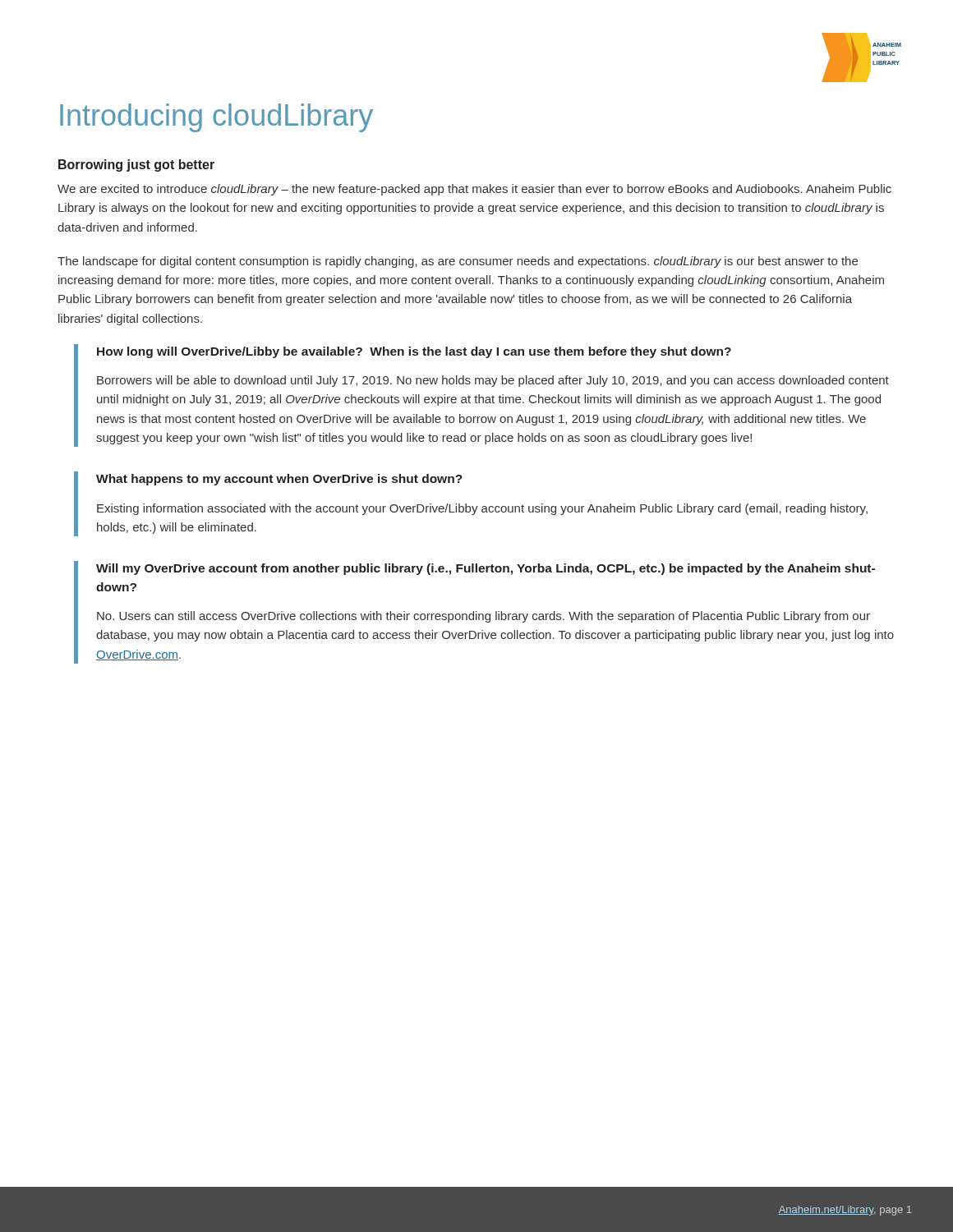Viewport: 953px width, 1232px height.
Task: Find the text block that reads "We are excited to introduce"
Action: (475, 208)
